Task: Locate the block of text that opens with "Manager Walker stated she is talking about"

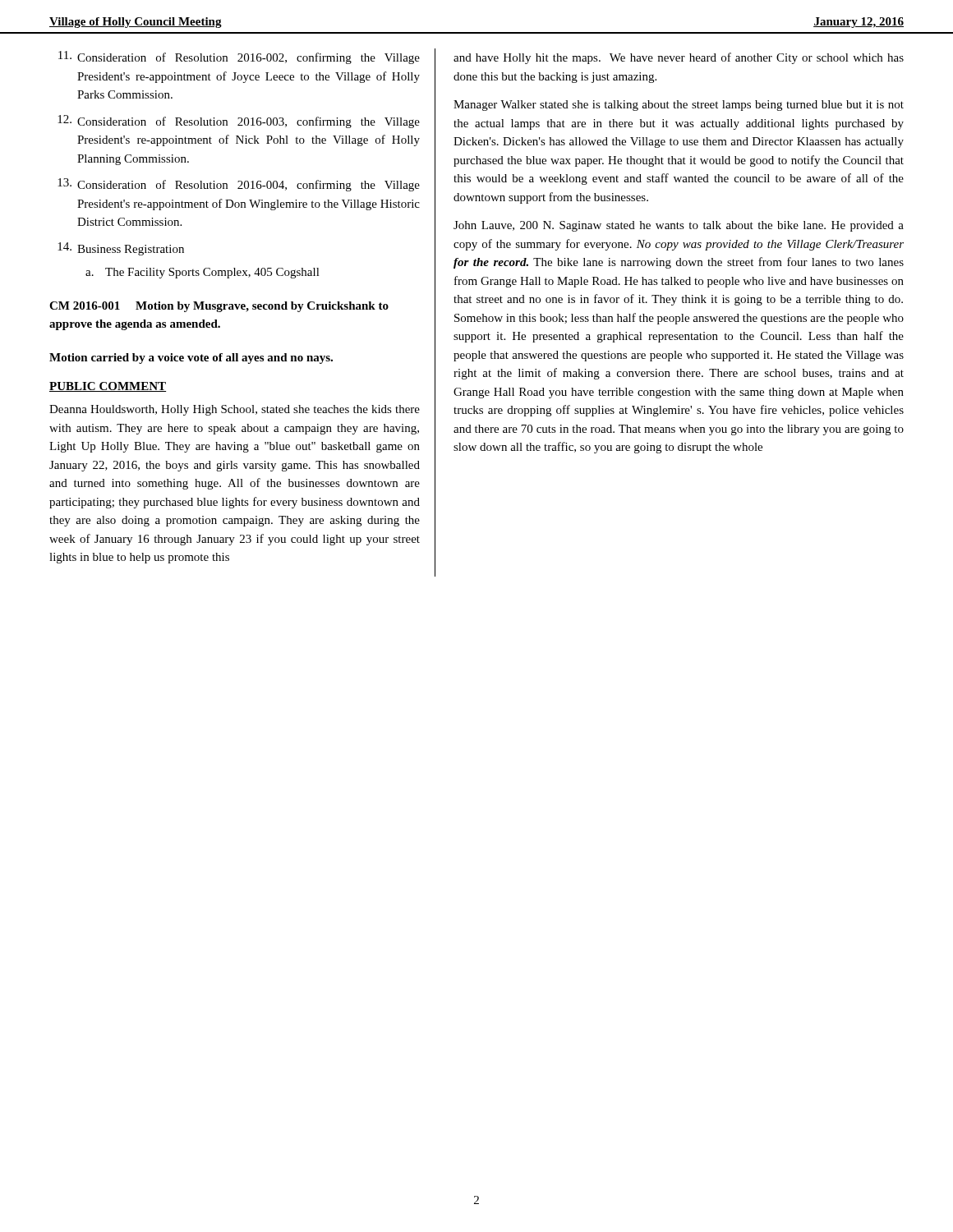Action: pos(679,150)
